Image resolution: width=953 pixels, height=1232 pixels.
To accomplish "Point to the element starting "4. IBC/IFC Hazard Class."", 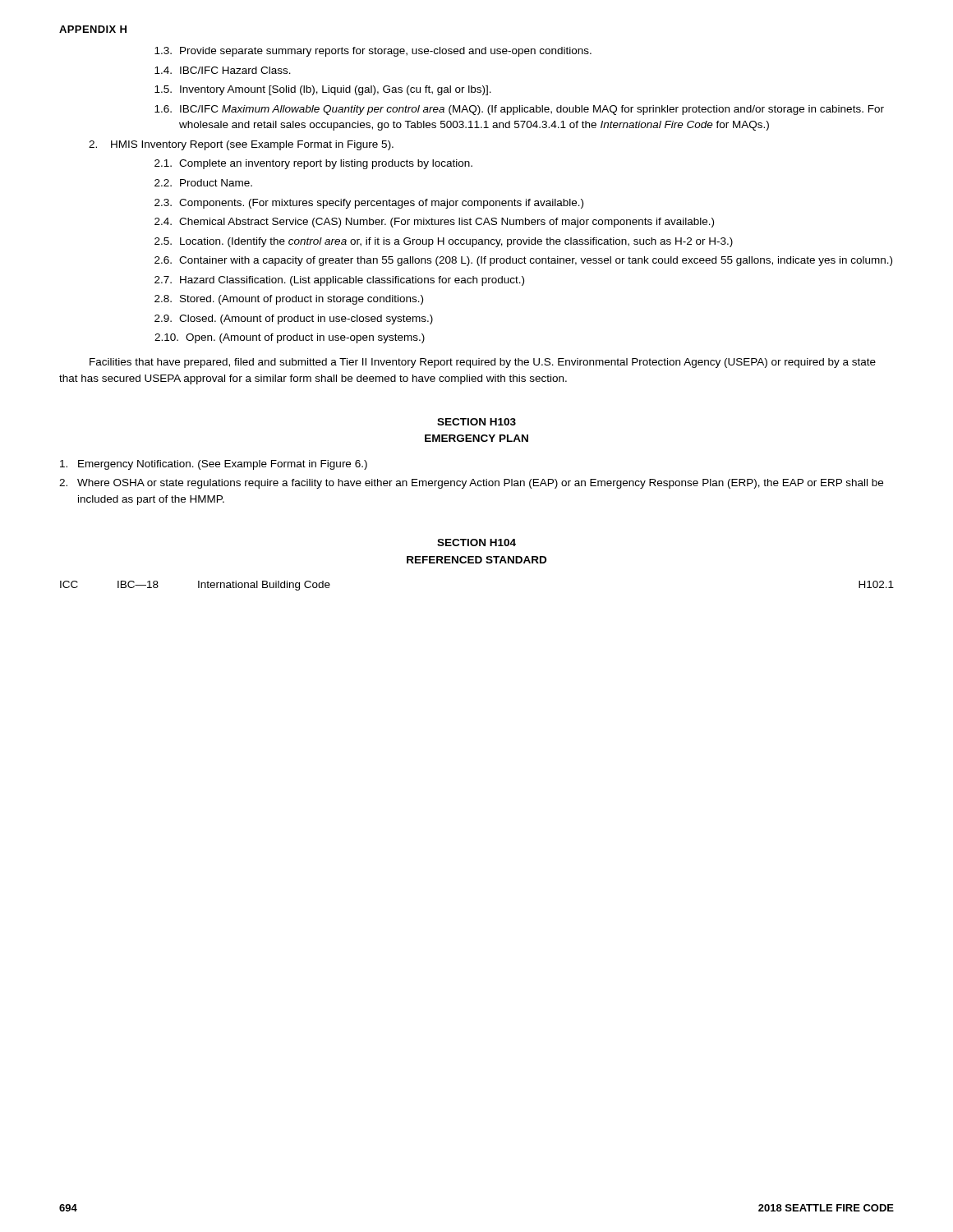I will click(x=223, y=70).
